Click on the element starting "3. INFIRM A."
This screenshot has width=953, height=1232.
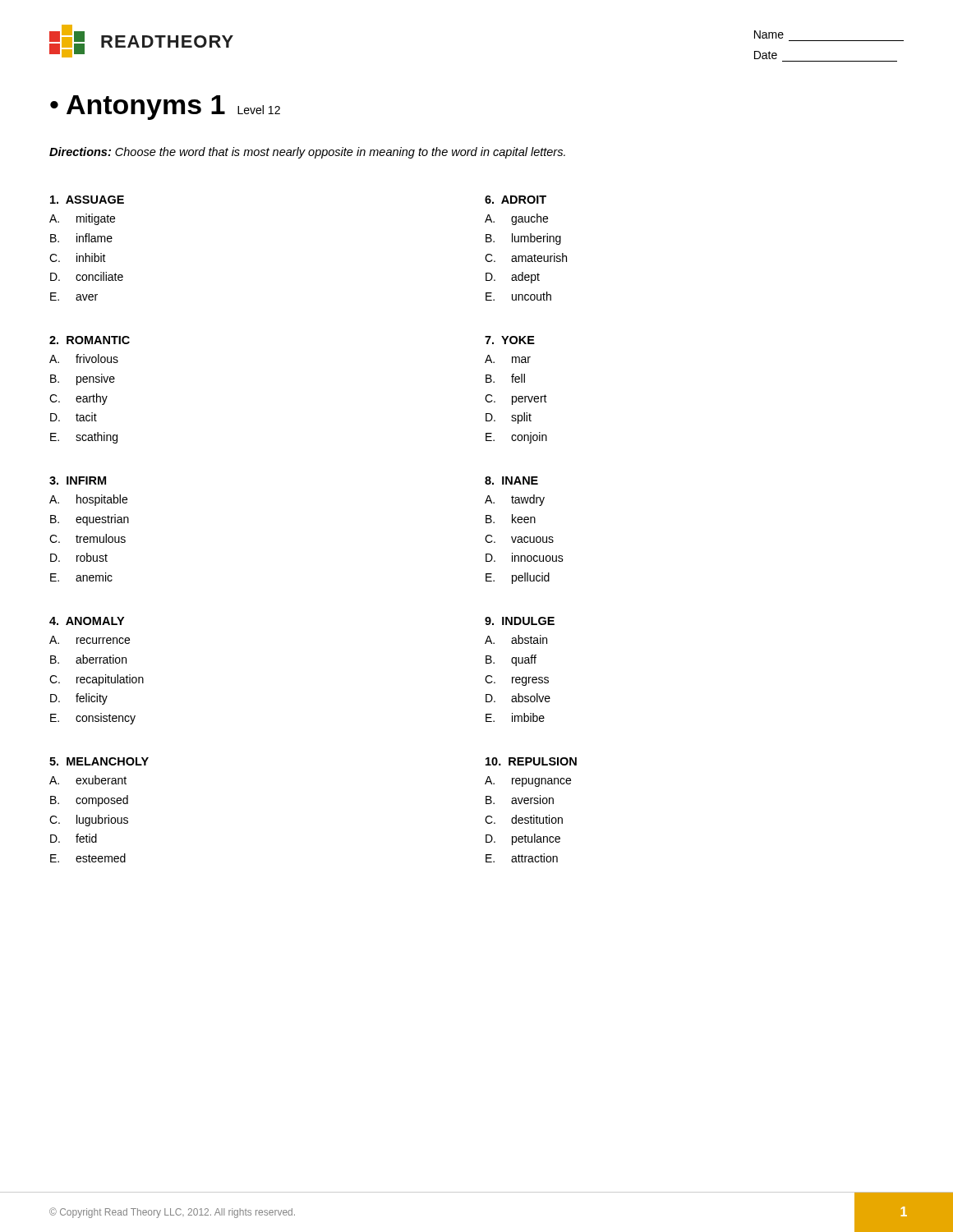tap(78, 480)
